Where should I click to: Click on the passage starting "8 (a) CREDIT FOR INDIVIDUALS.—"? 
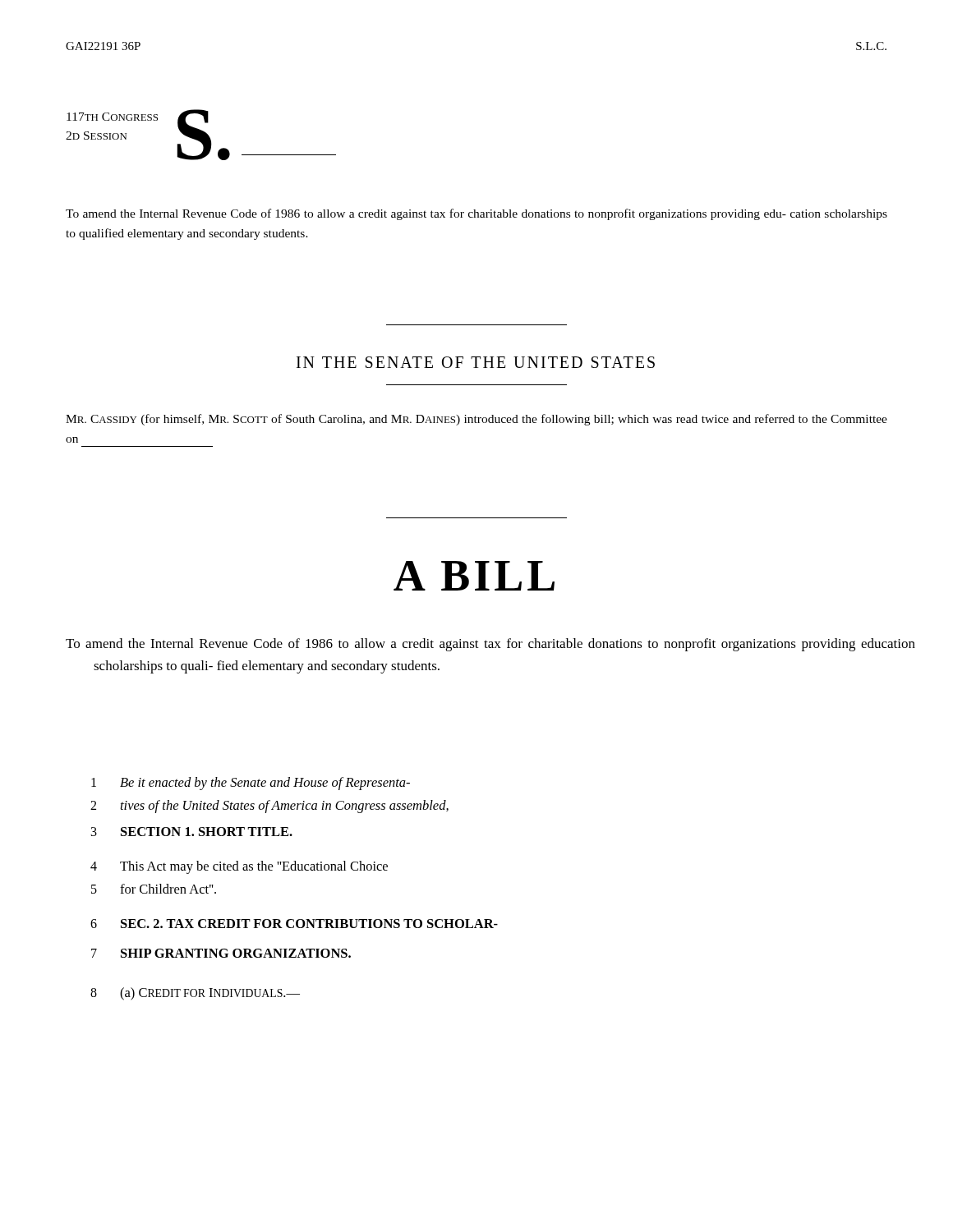click(195, 994)
